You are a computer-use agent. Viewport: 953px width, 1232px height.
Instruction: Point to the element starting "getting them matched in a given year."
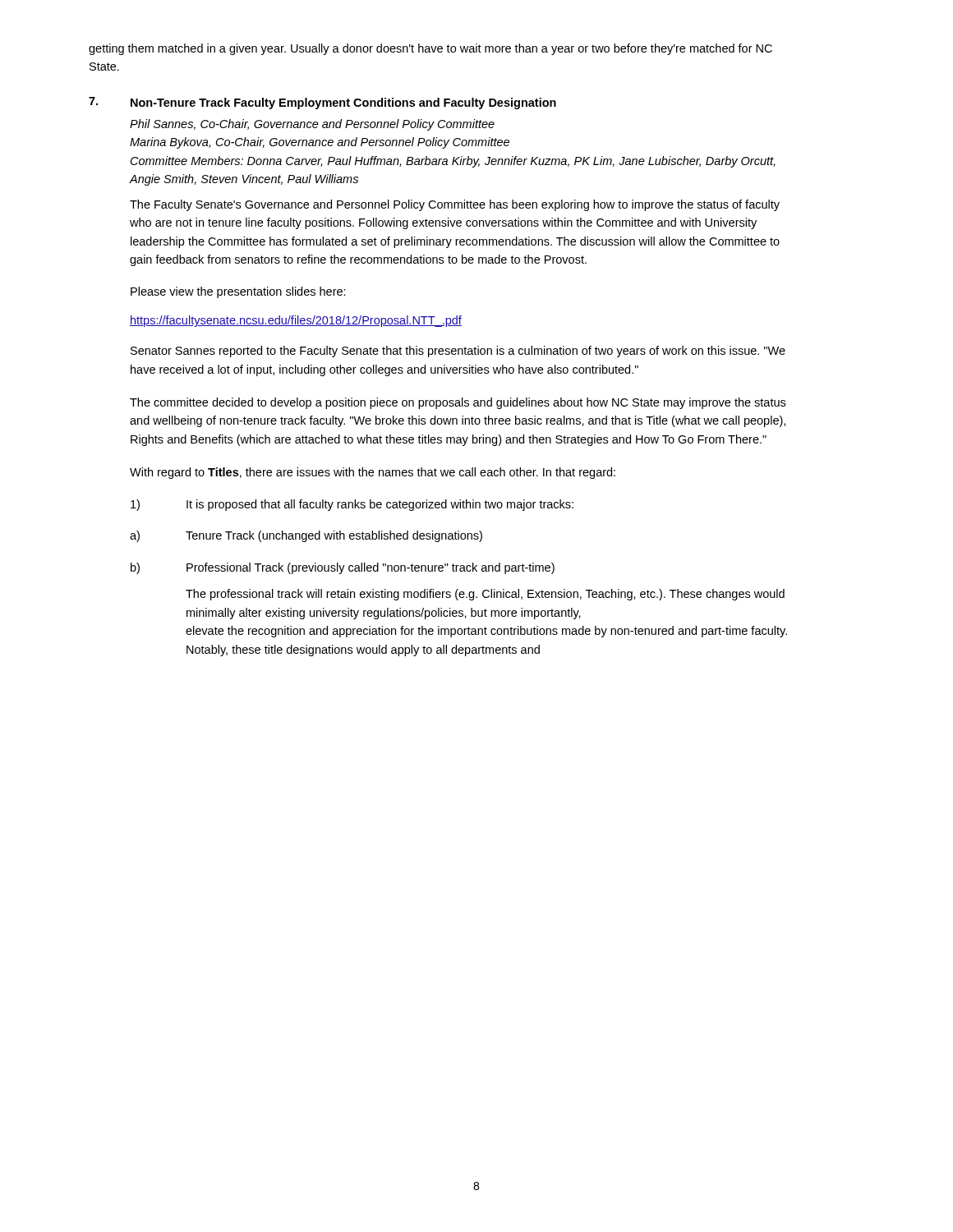[431, 58]
